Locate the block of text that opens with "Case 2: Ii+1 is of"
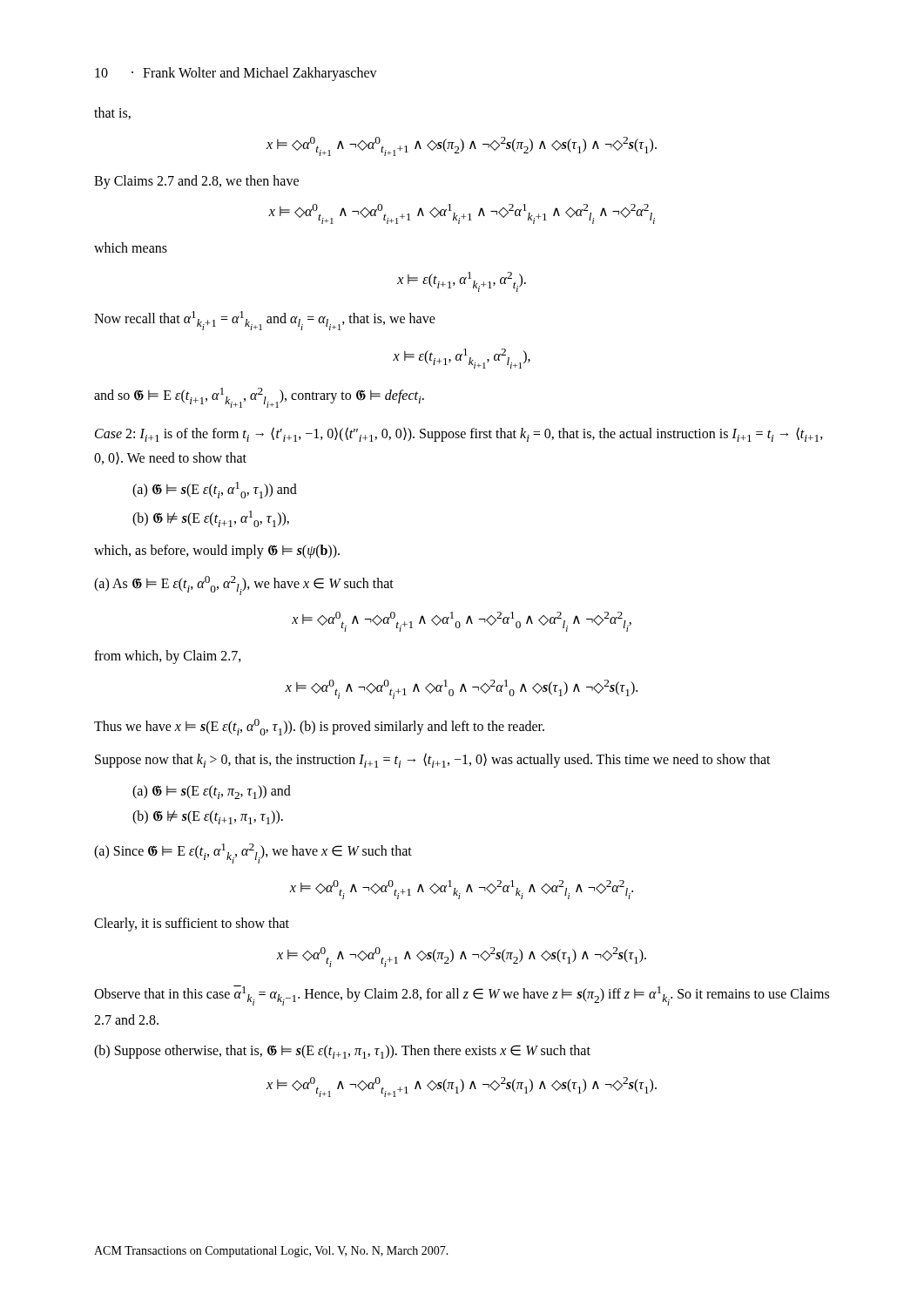This screenshot has height=1307, width=924. pyautogui.click(x=462, y=447)
